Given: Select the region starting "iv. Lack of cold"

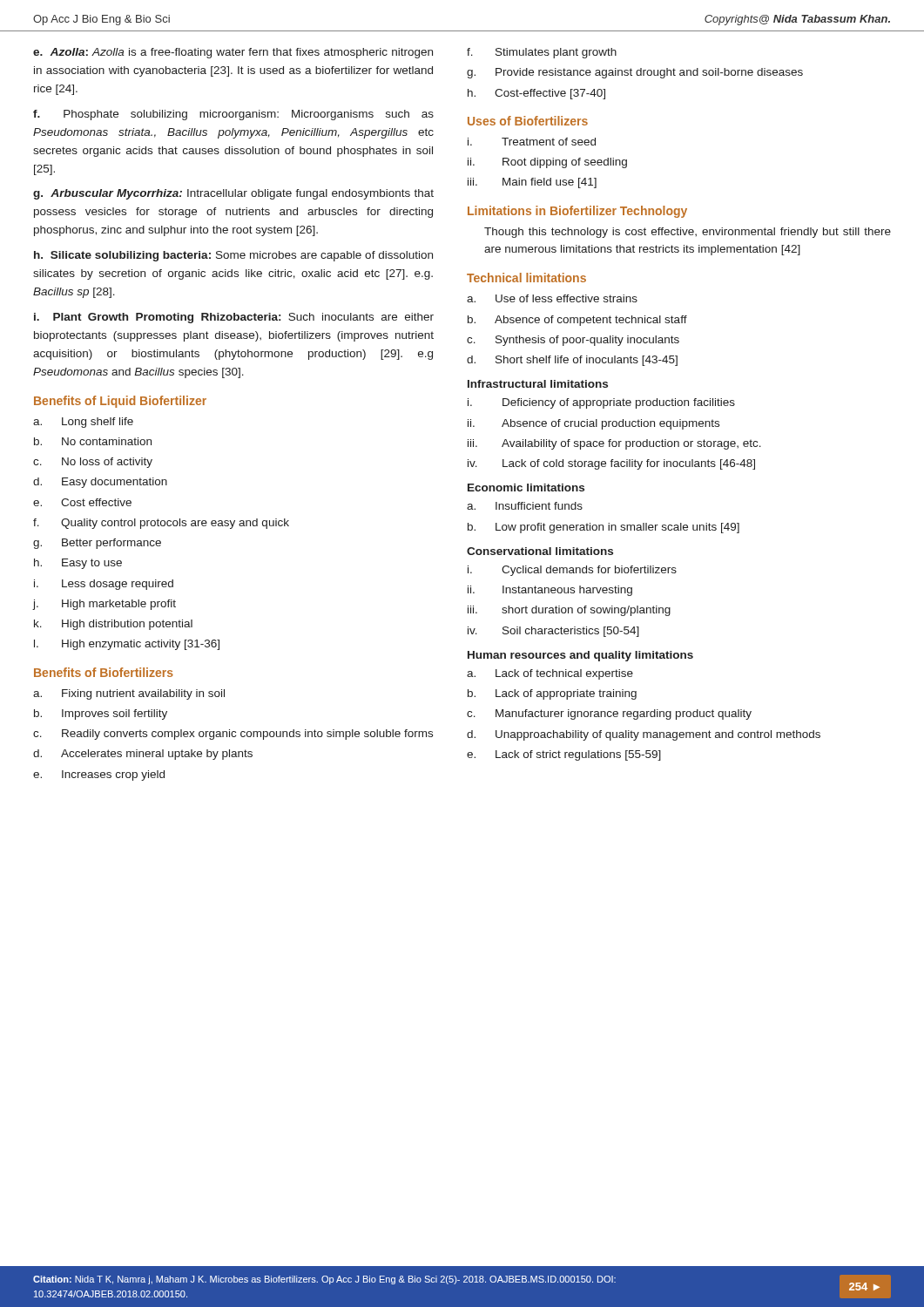Looking at the screenshot, I should coord(679,464).
